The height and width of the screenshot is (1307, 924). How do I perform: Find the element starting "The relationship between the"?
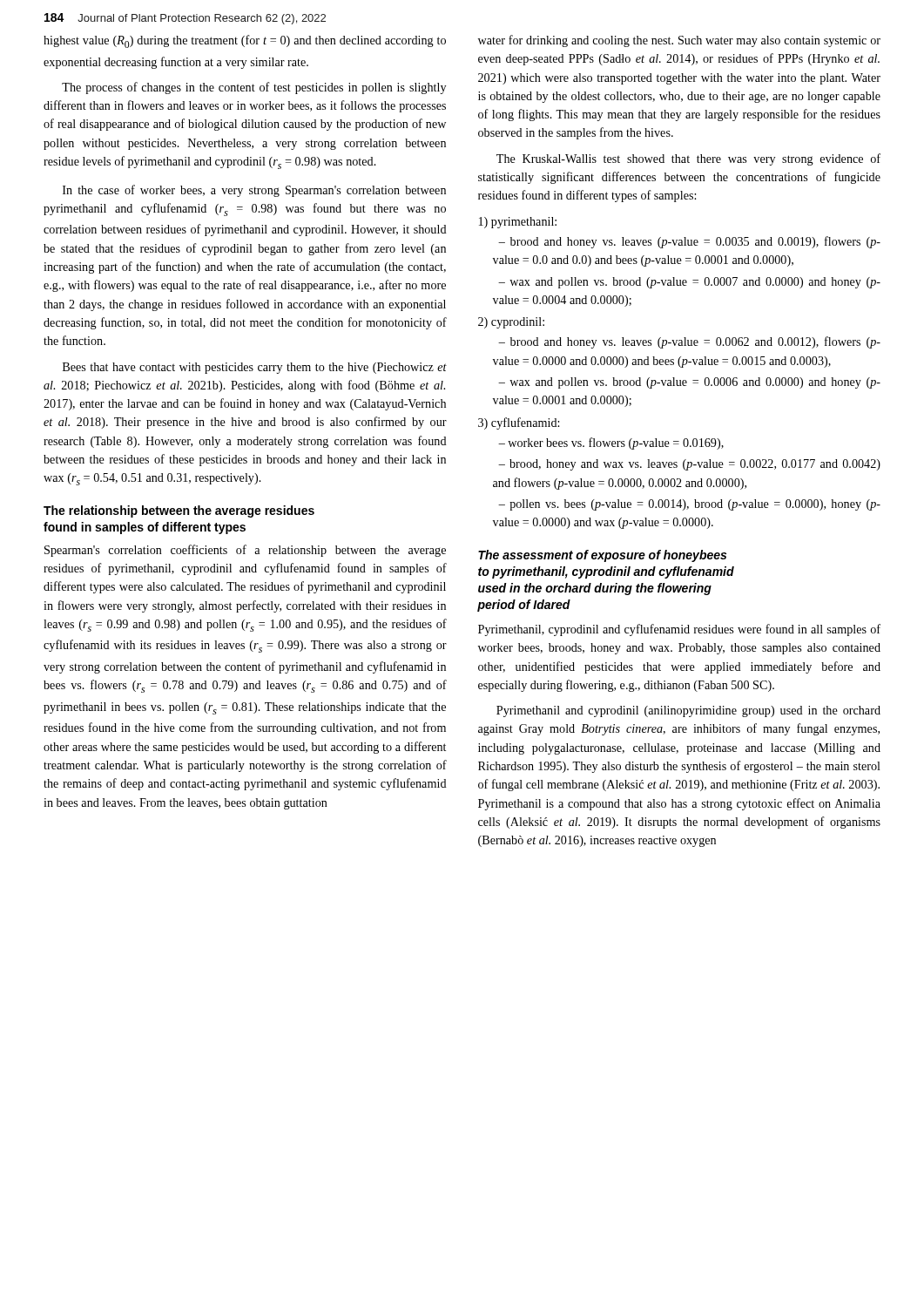point(245,519)
